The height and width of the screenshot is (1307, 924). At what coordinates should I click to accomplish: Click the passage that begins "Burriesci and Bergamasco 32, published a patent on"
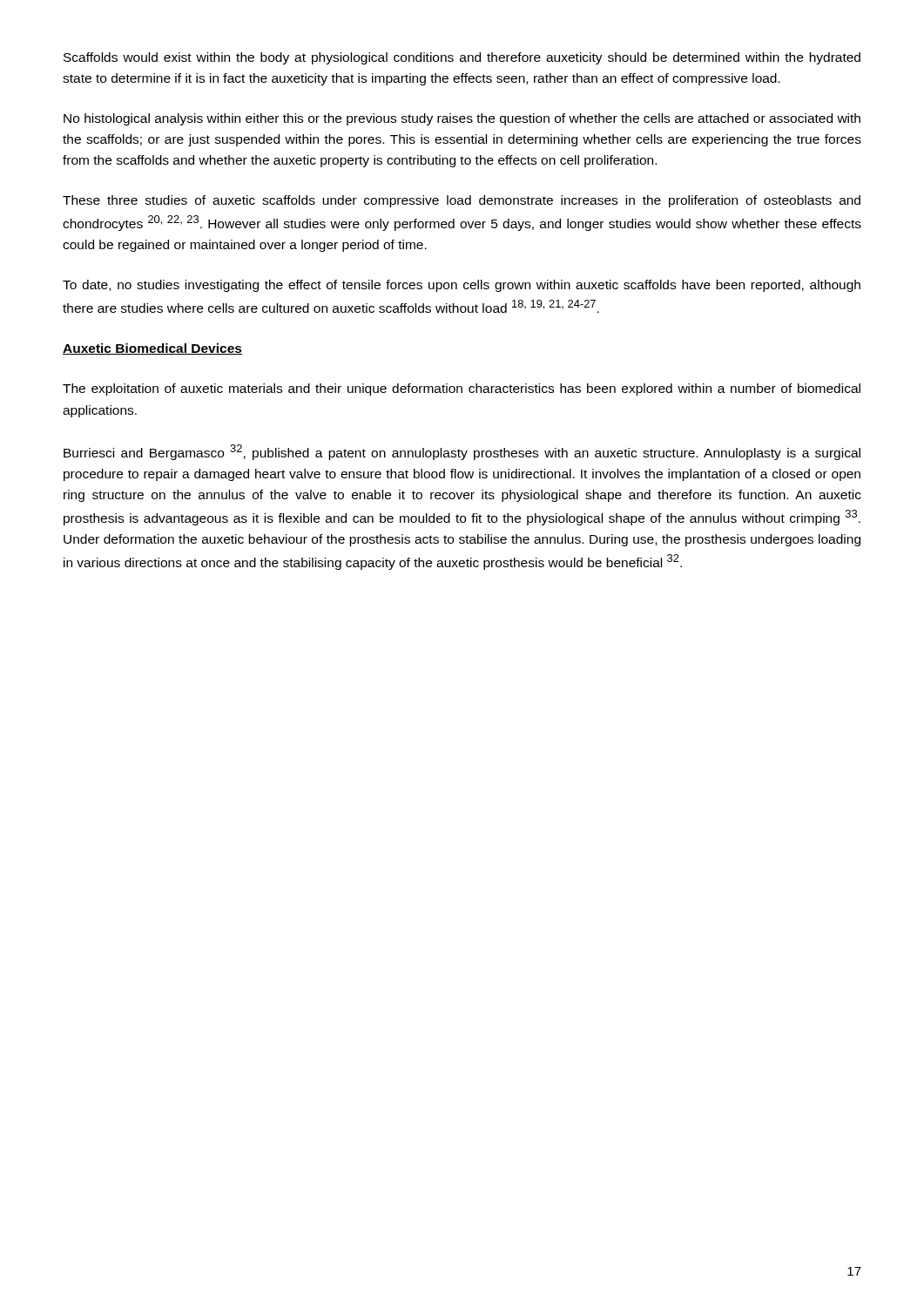tap(462, 506)
